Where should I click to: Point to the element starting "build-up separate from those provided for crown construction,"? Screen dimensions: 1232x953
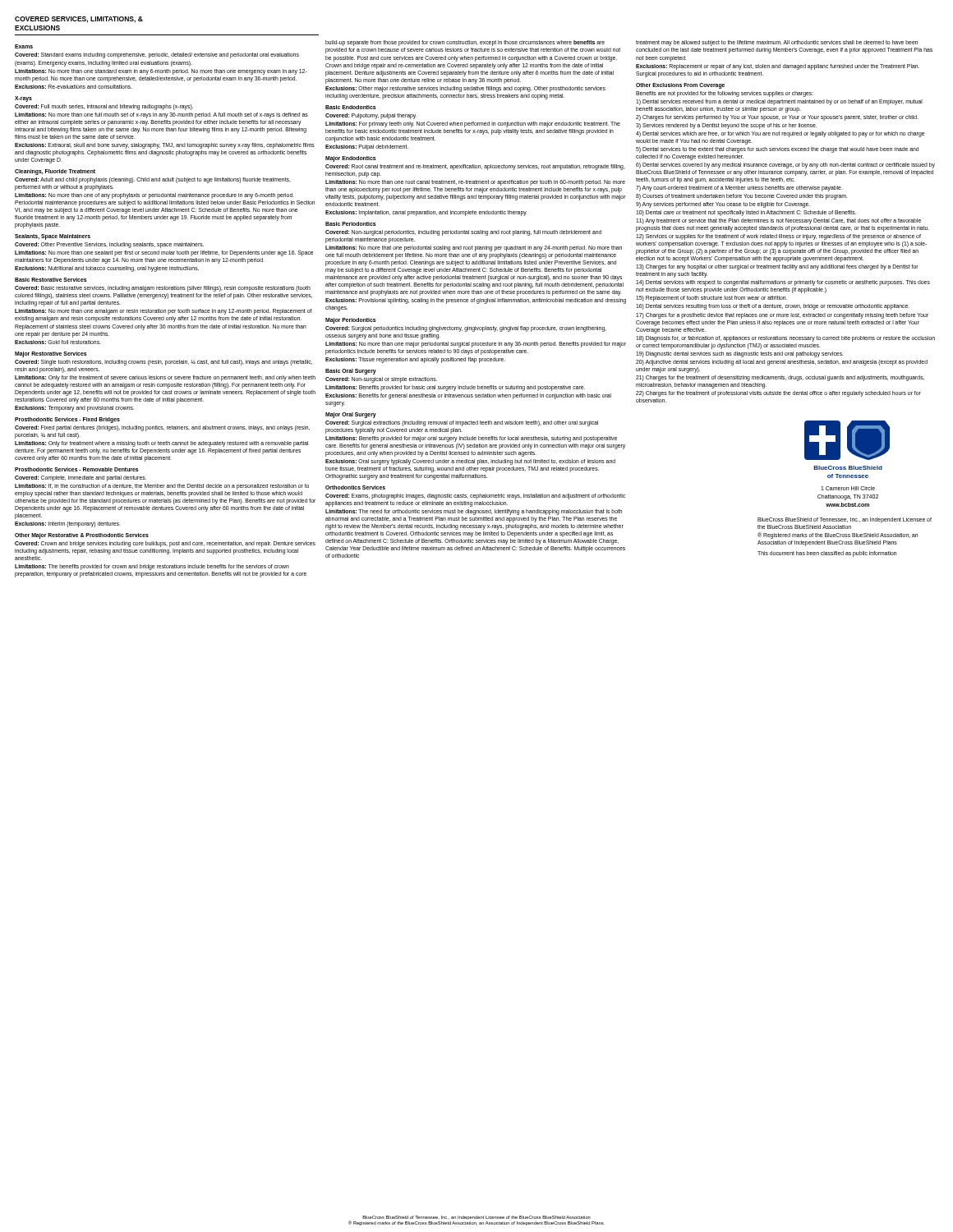tap(476, 69)
